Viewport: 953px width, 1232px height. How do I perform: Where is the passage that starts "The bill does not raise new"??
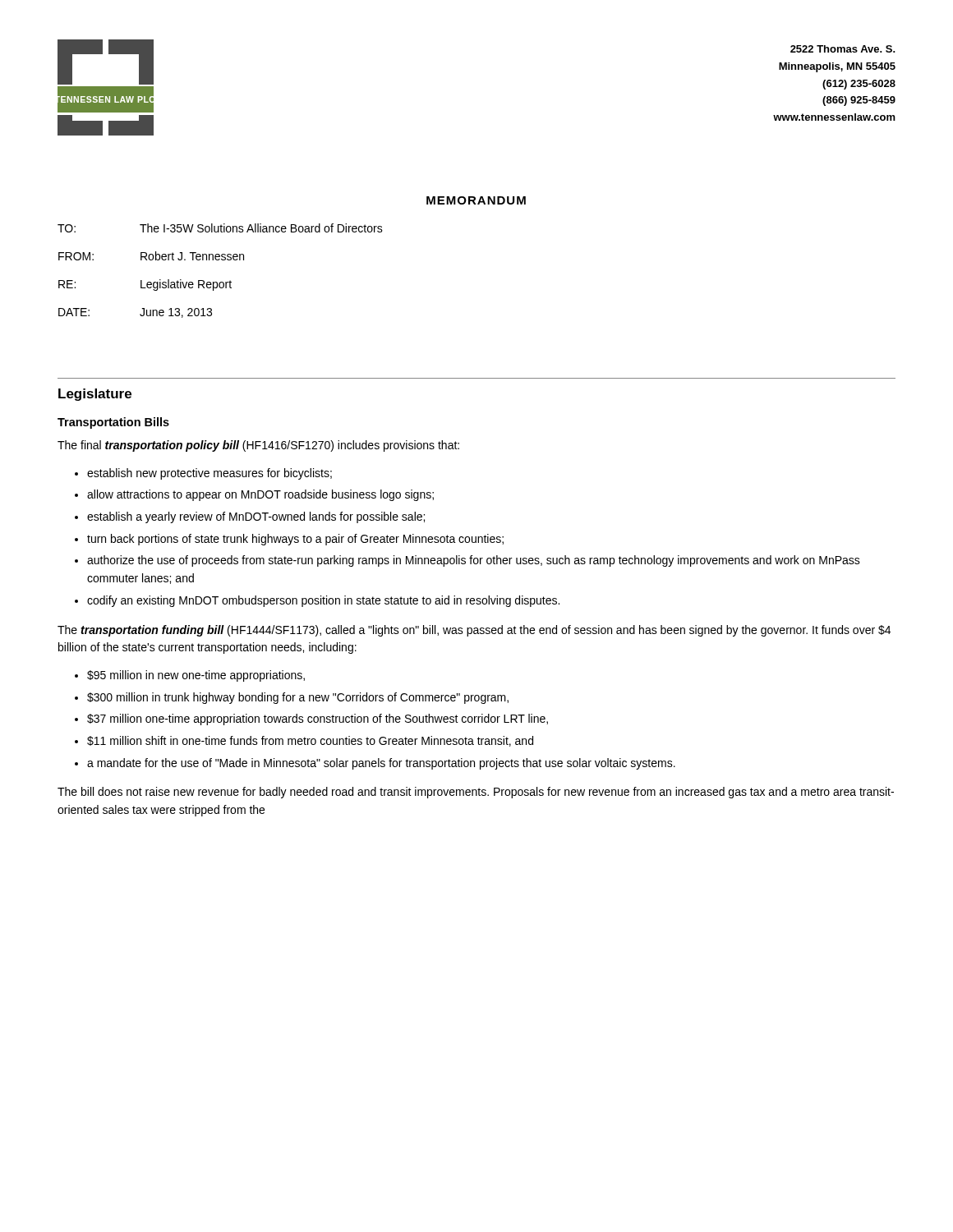click(476, 801)
